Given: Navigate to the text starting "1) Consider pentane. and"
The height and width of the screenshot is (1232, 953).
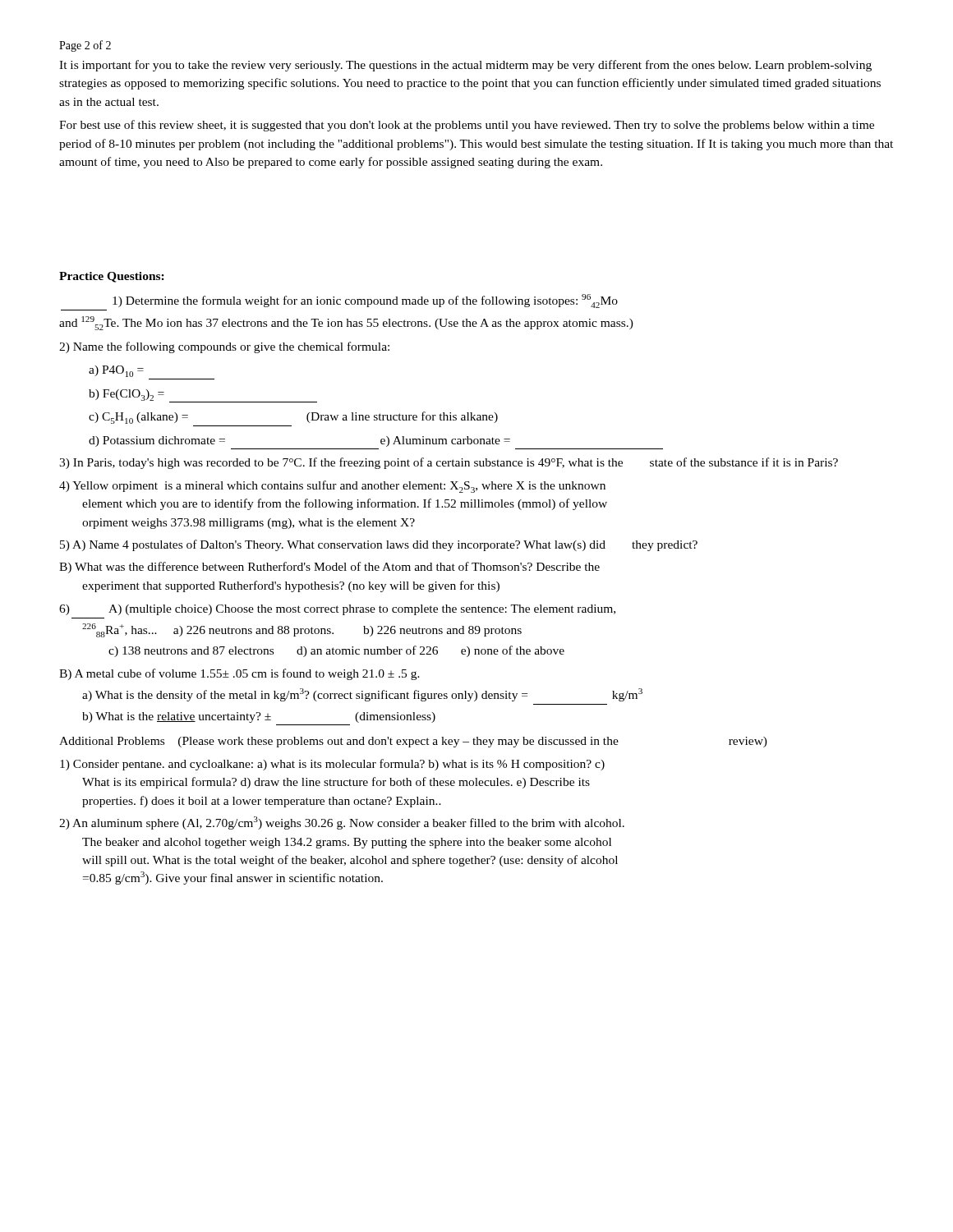Looking at the screenshot, I should (x=332, y=783).
